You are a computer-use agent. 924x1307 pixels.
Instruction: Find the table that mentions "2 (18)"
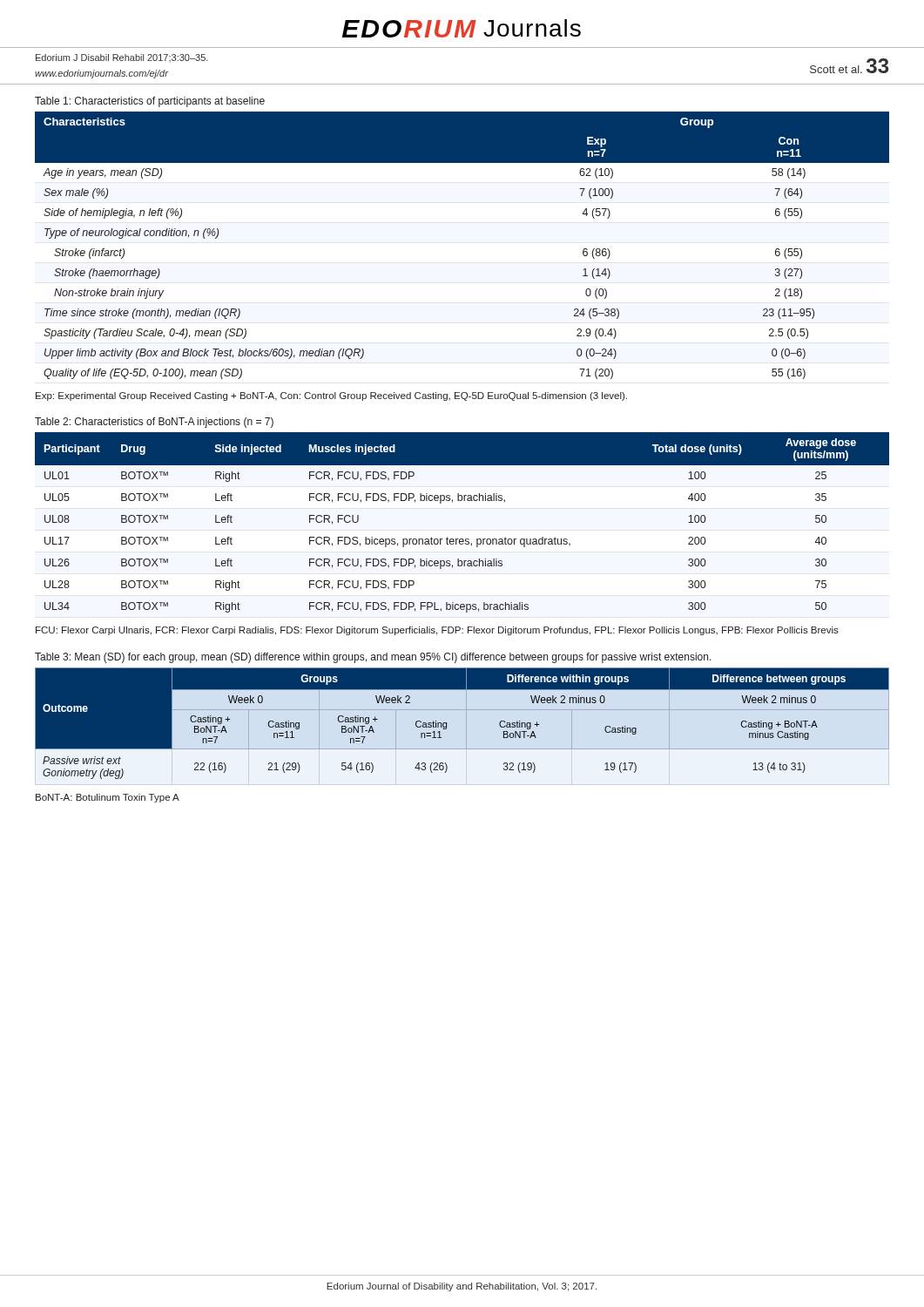point(462,248)
